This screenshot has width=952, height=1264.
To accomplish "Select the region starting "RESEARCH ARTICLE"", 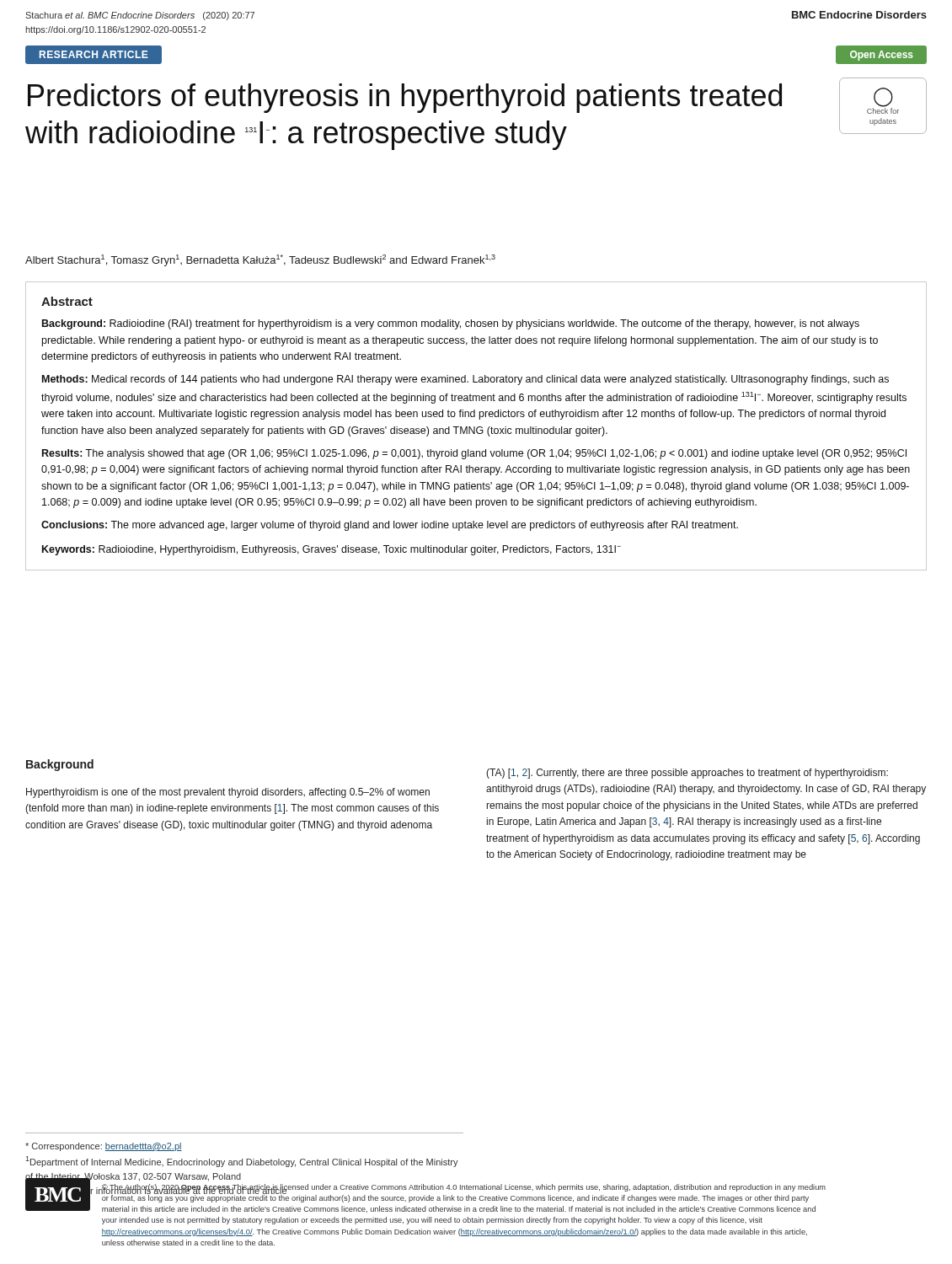I will click(x=94, y=55).
